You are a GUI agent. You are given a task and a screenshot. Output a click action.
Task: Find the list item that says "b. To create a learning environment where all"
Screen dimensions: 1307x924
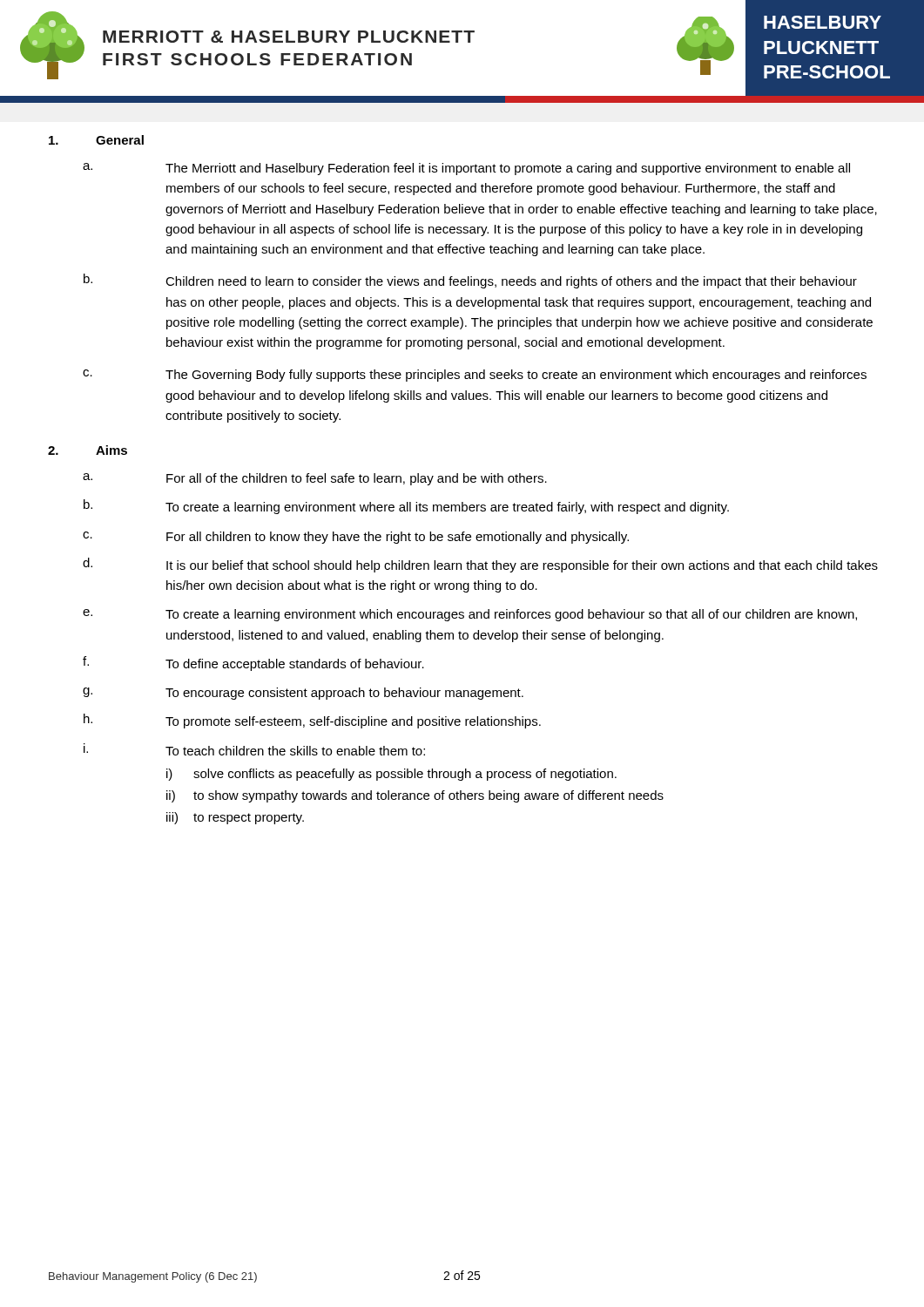click(464, 507)
